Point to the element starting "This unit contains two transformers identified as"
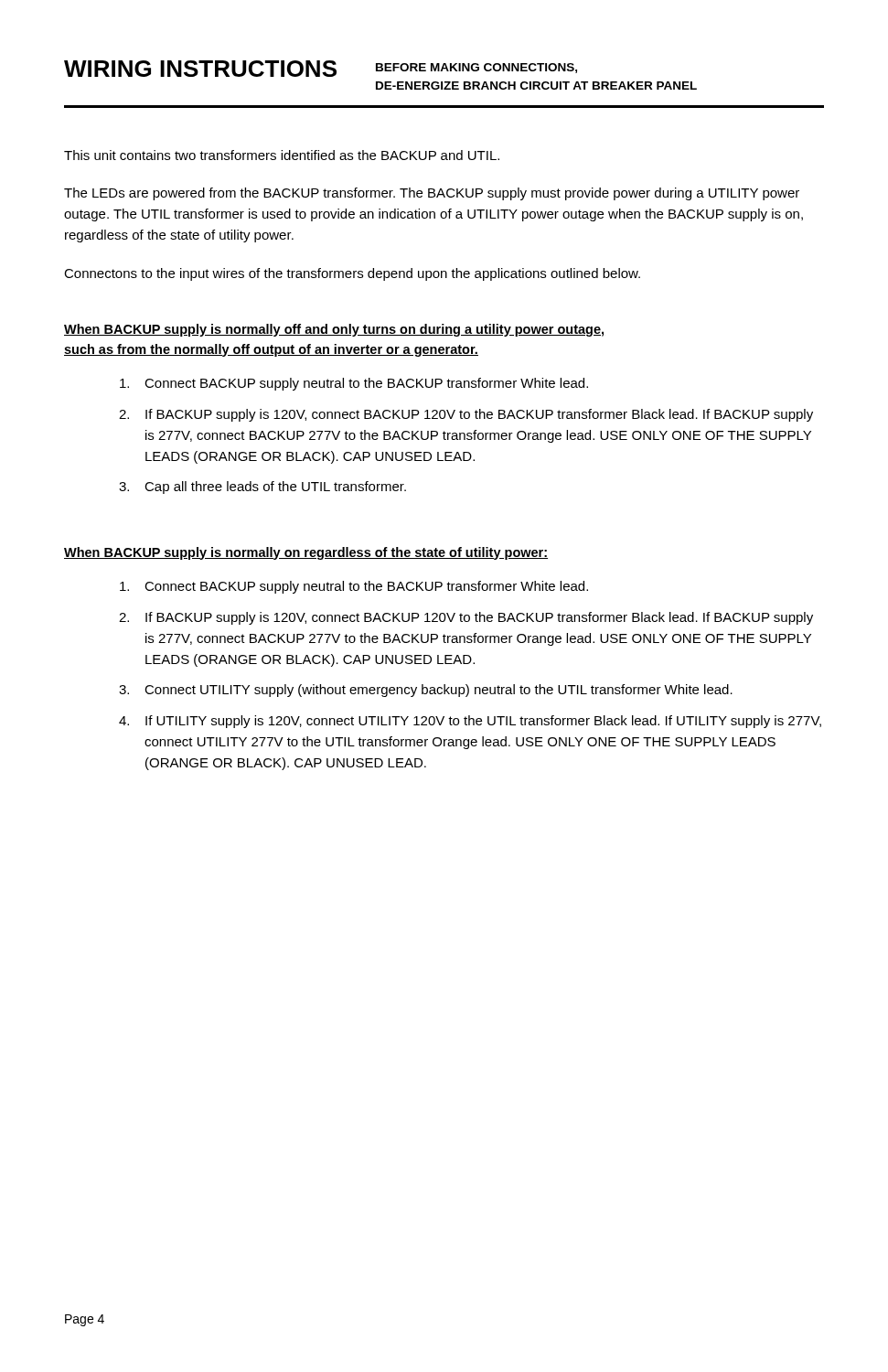The width and height of the screenshot is (888, 1372). click(x=282, y=155)
